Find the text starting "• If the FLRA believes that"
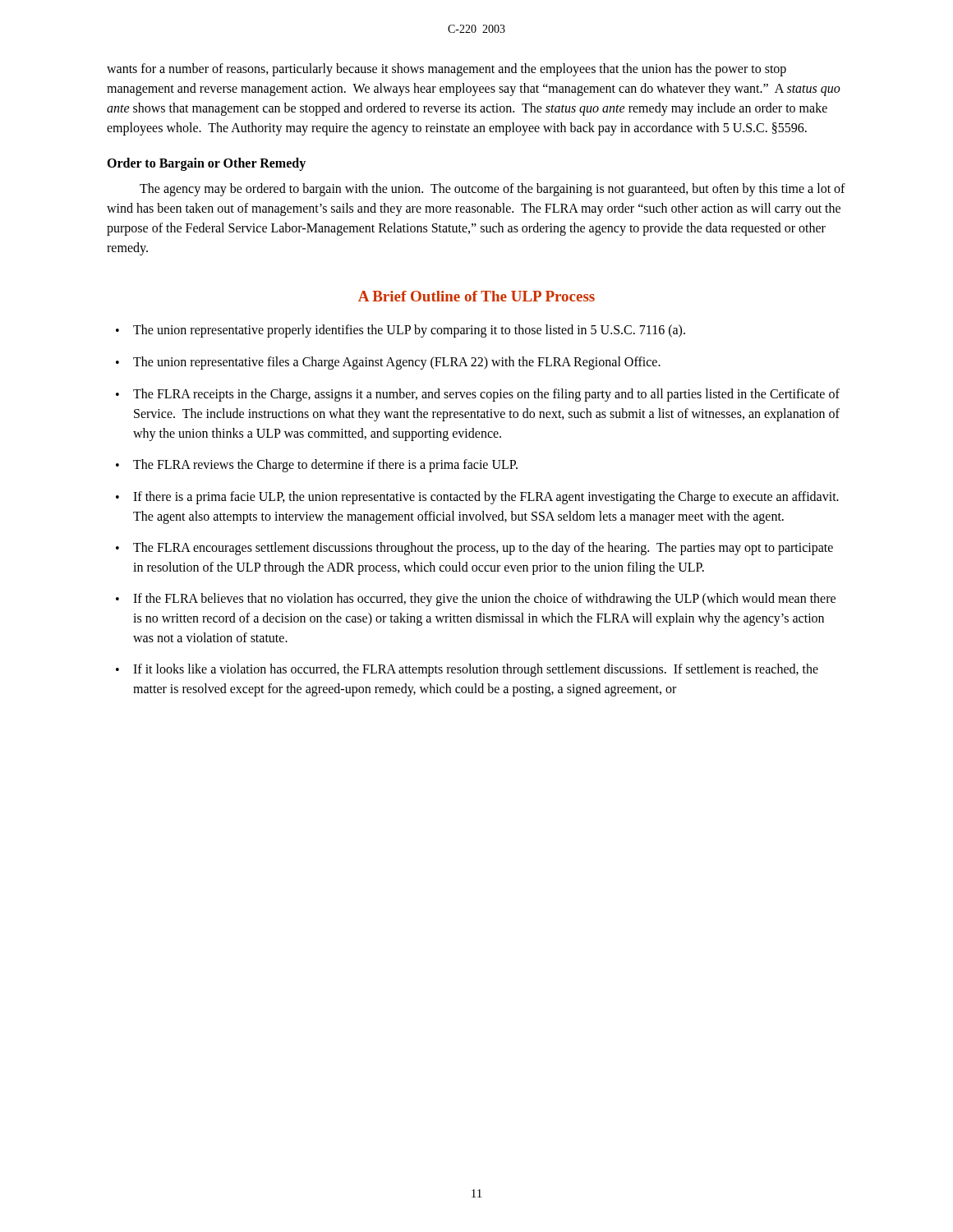953x1232 pixels. click(x=481, y=618)
